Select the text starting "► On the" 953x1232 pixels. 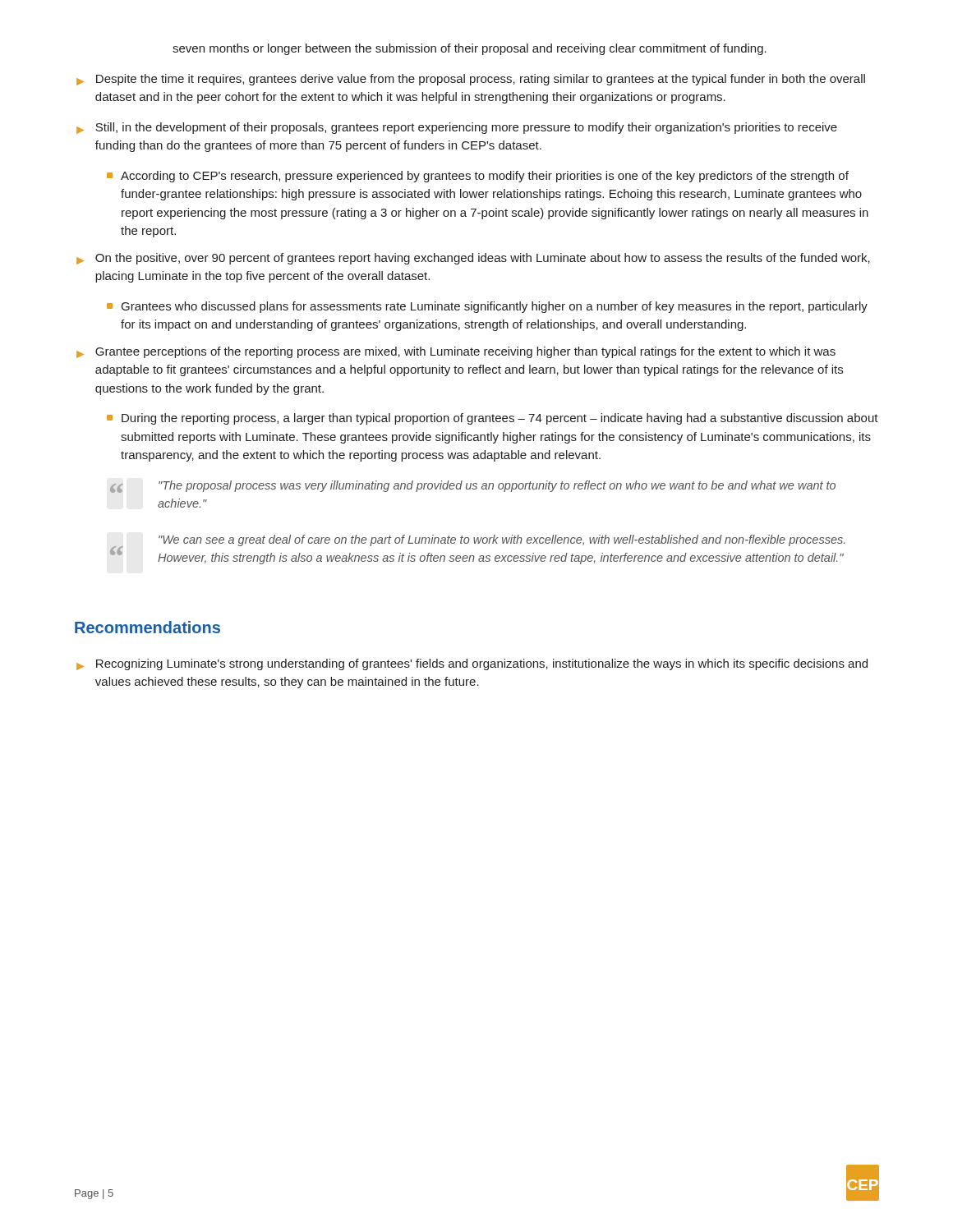476,267
